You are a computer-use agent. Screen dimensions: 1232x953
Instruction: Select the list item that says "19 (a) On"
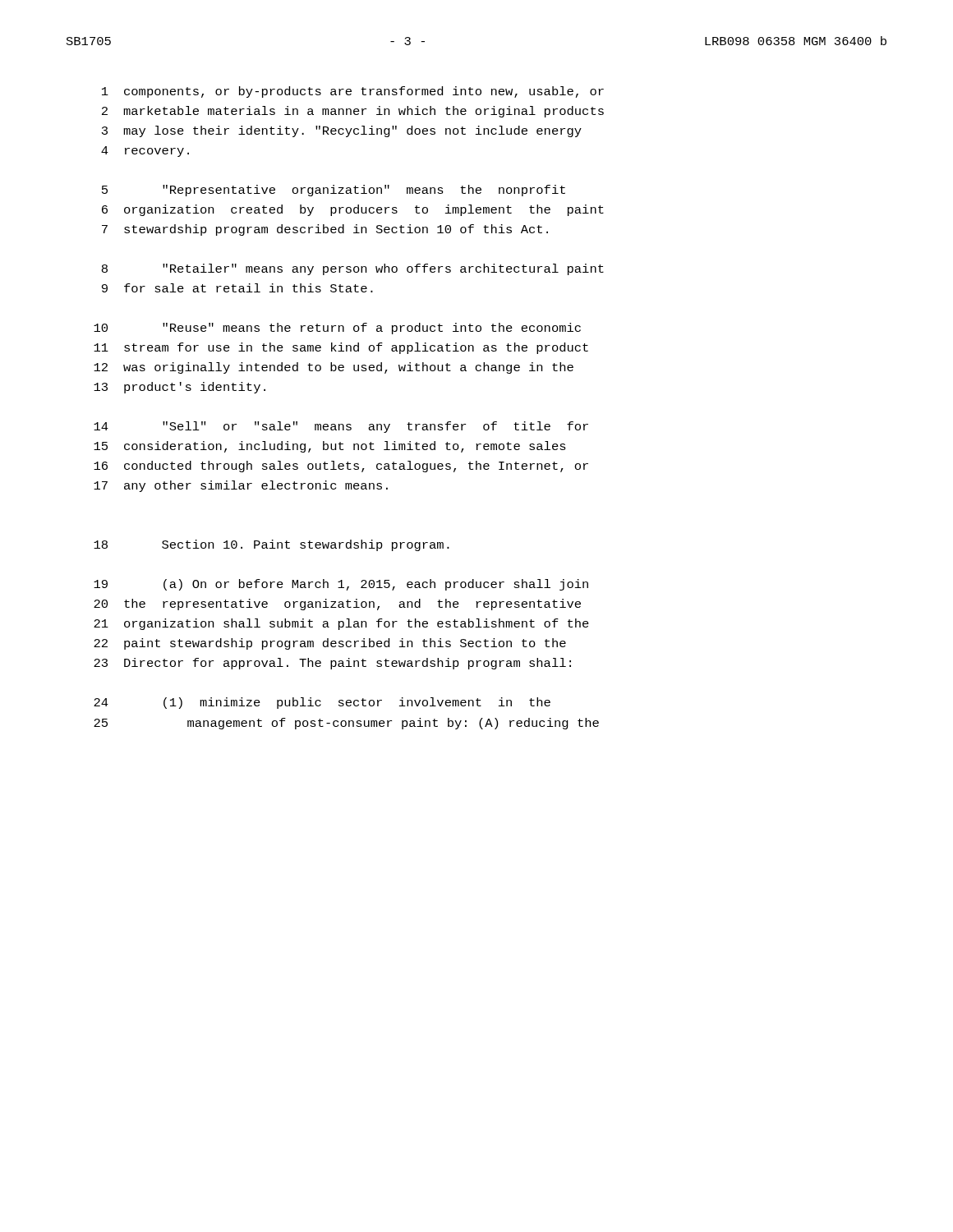[x=476, y=585]
